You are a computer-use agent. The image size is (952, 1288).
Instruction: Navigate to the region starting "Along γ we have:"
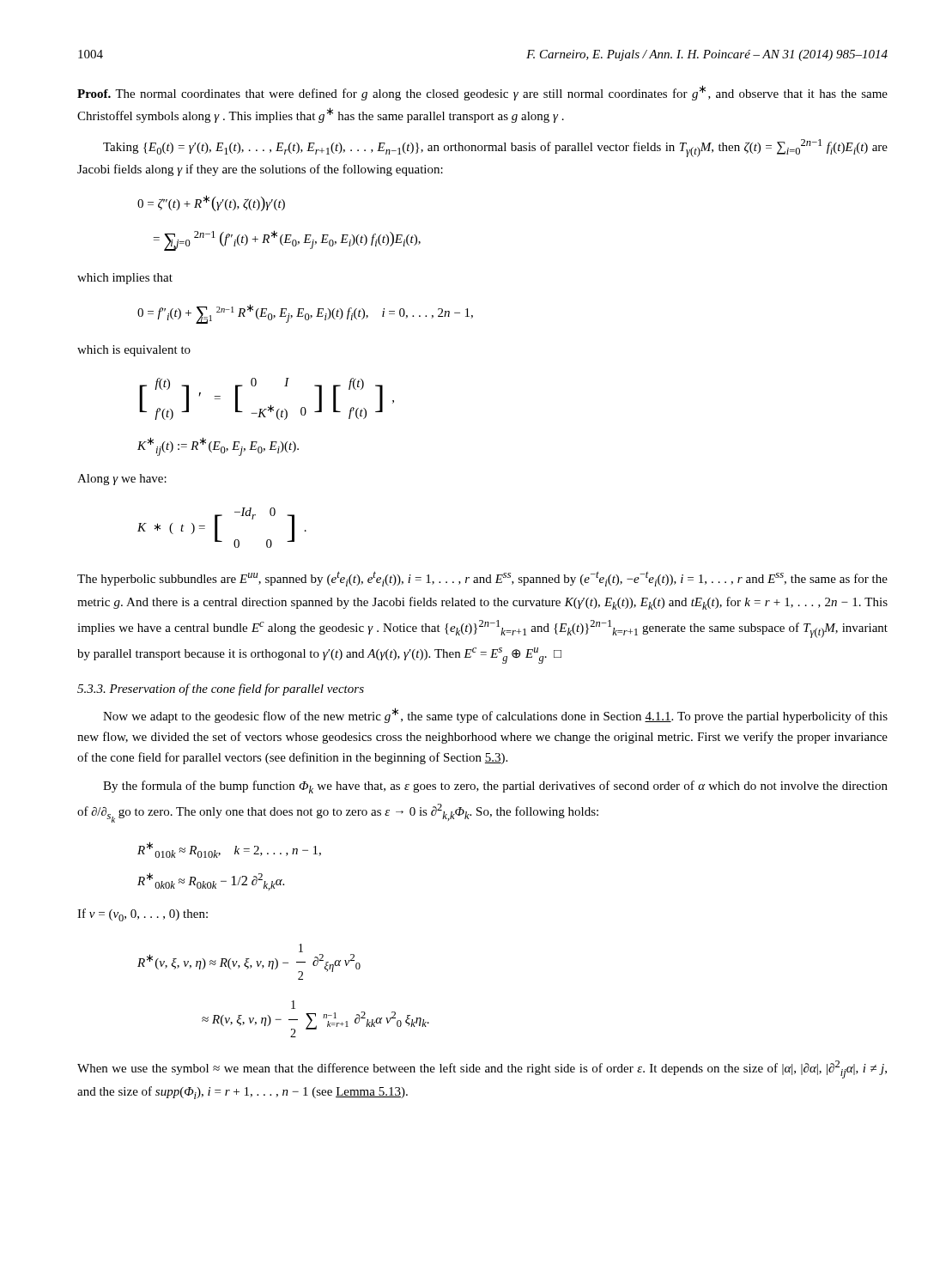(x=122, y=479)
